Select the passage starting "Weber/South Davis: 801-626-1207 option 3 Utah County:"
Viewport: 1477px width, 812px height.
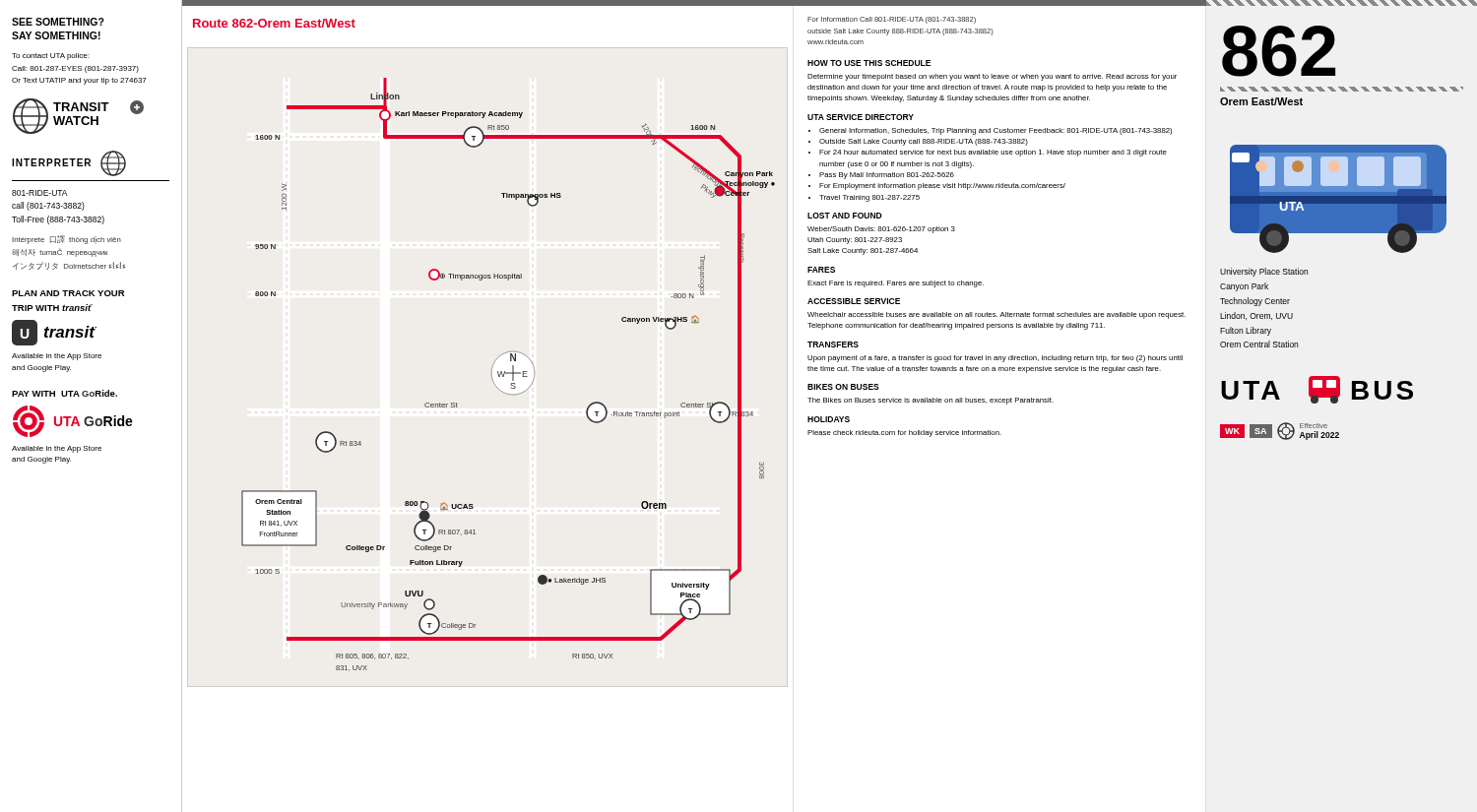881,240
